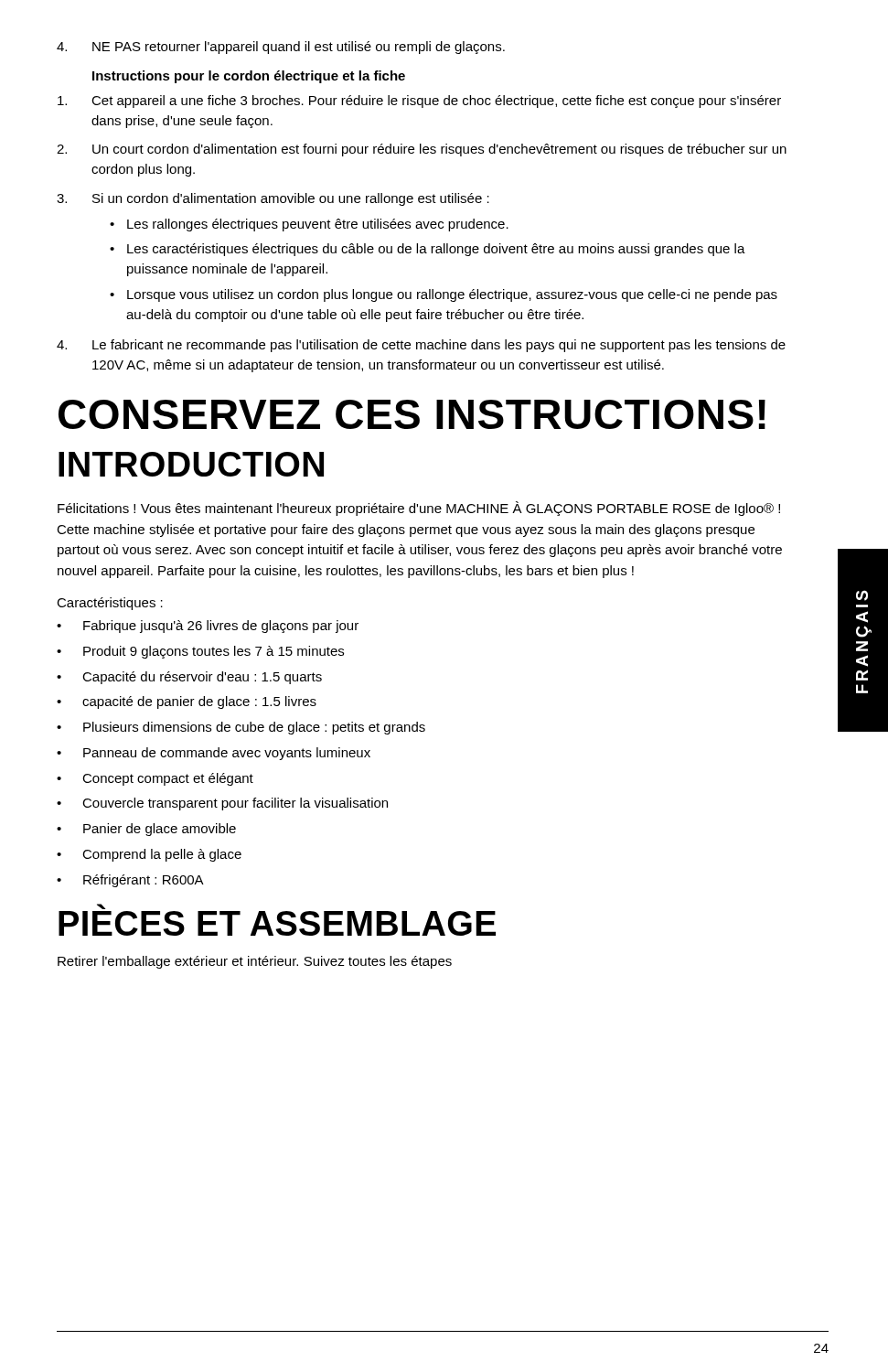
Task: Click on the text starting "• Panier de glace"
Action: 146,830
